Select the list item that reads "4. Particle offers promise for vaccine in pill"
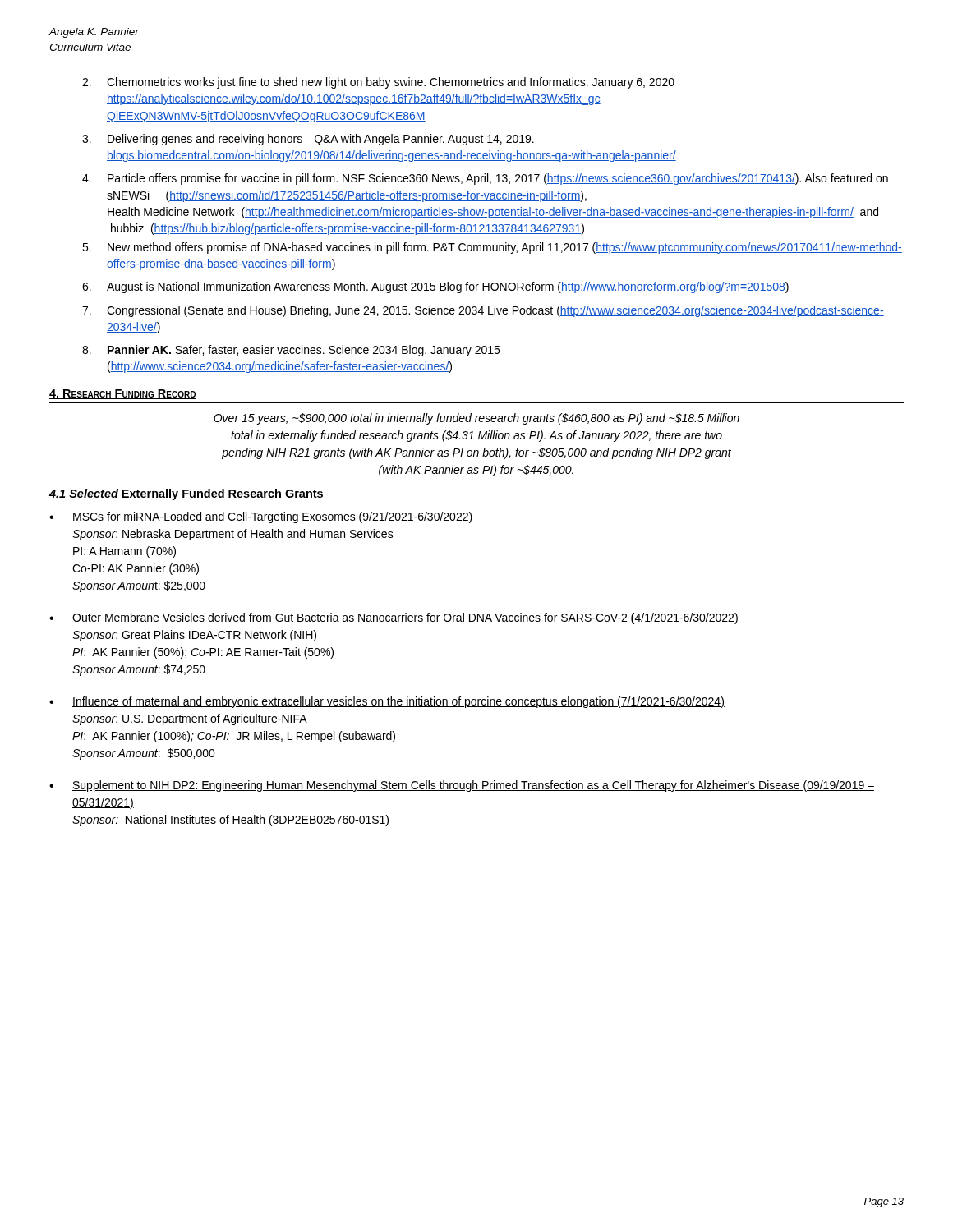 click(x=493, y=204)
